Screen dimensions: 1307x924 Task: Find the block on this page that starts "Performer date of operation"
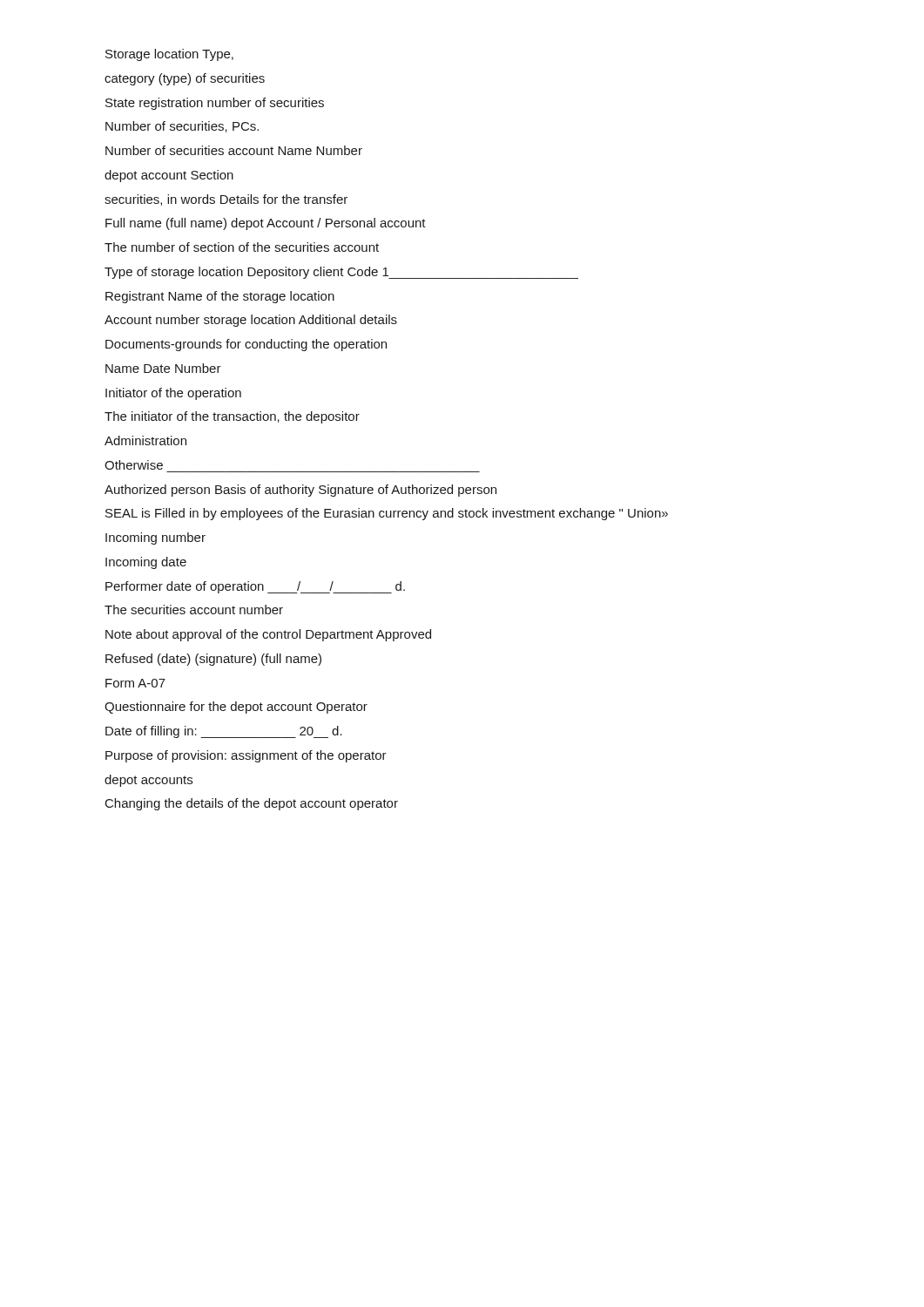coord(255,586)
